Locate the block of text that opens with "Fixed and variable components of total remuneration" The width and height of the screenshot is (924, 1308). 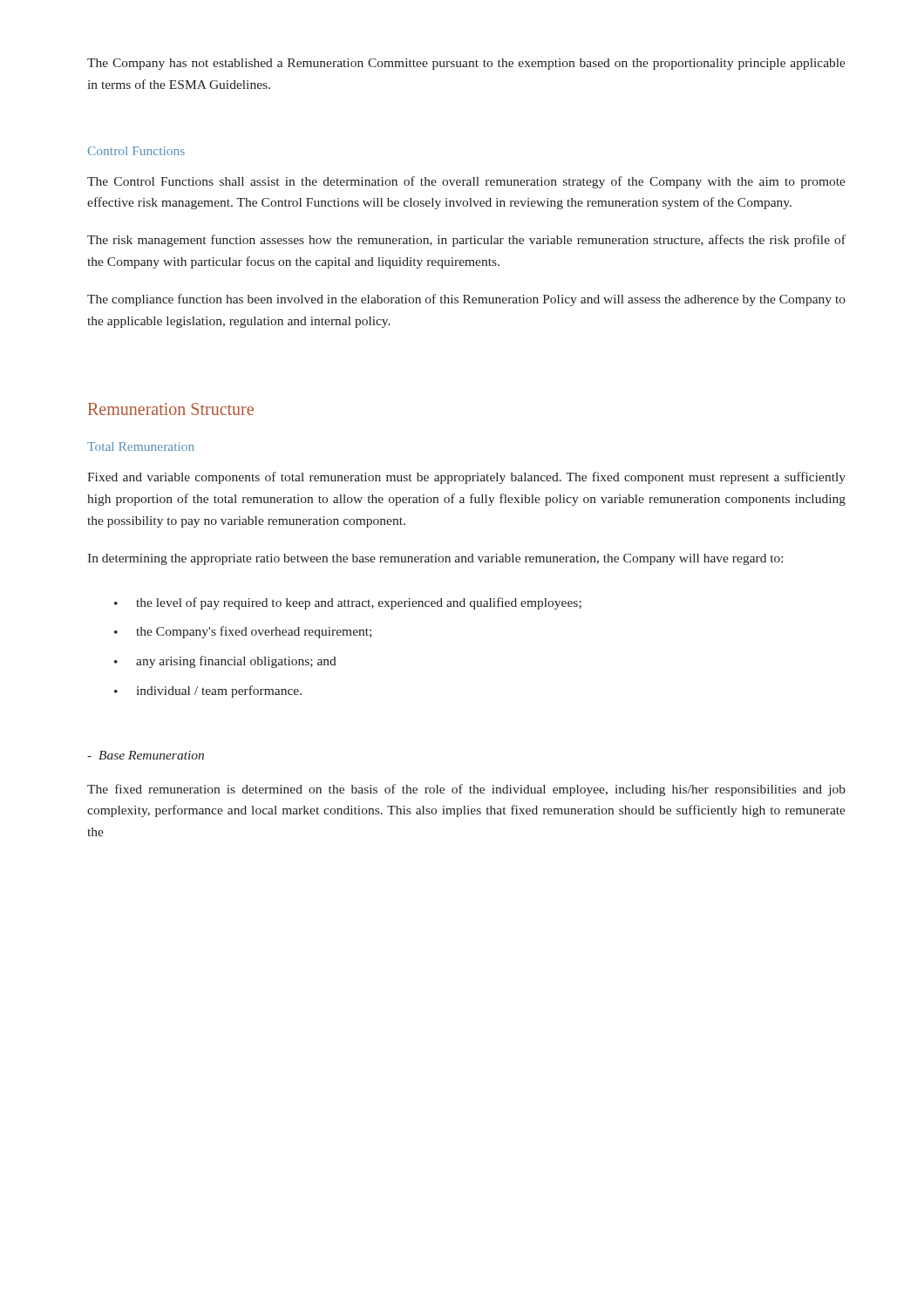[x=466, y=498]
